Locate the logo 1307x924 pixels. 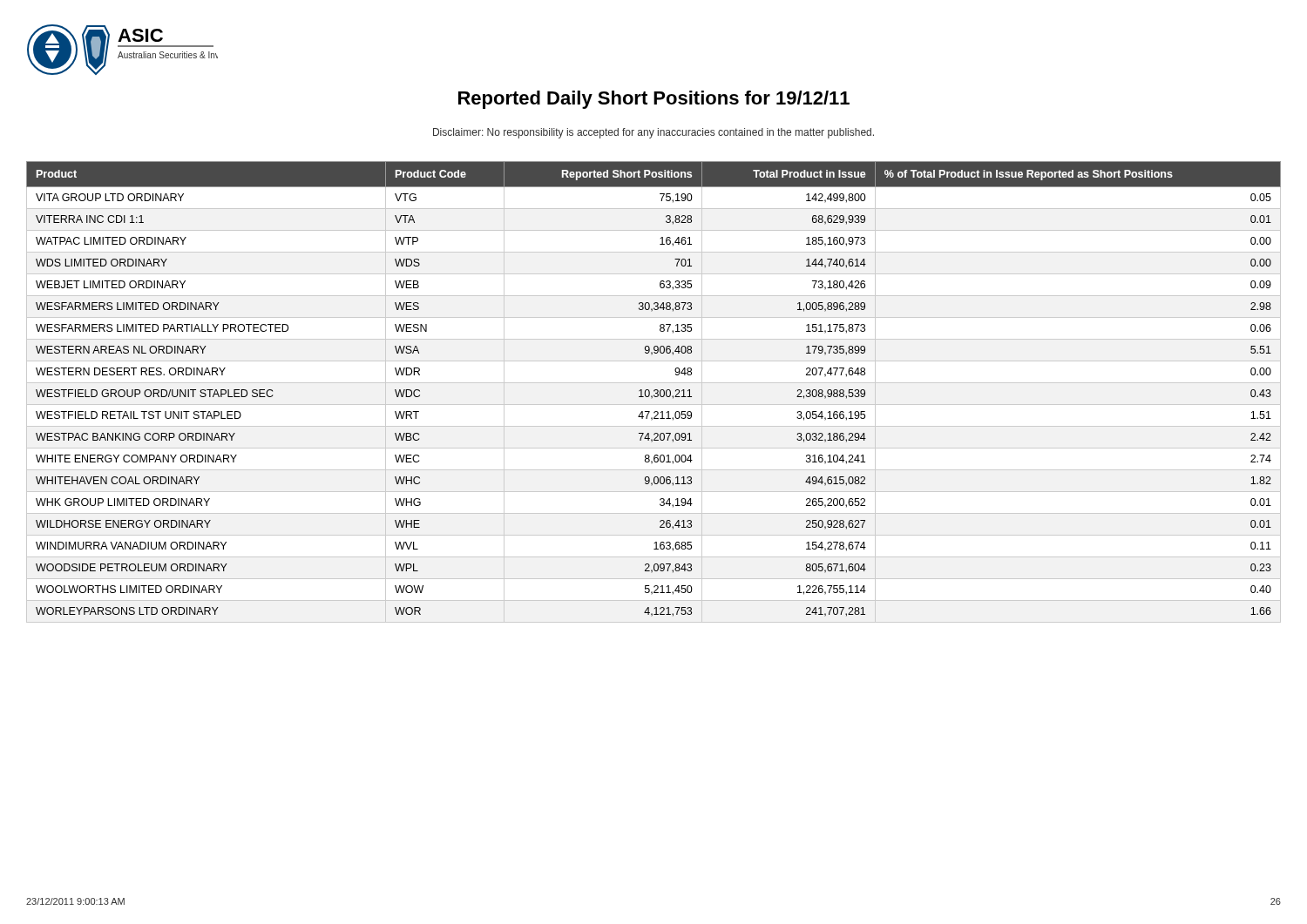(122, 50)
